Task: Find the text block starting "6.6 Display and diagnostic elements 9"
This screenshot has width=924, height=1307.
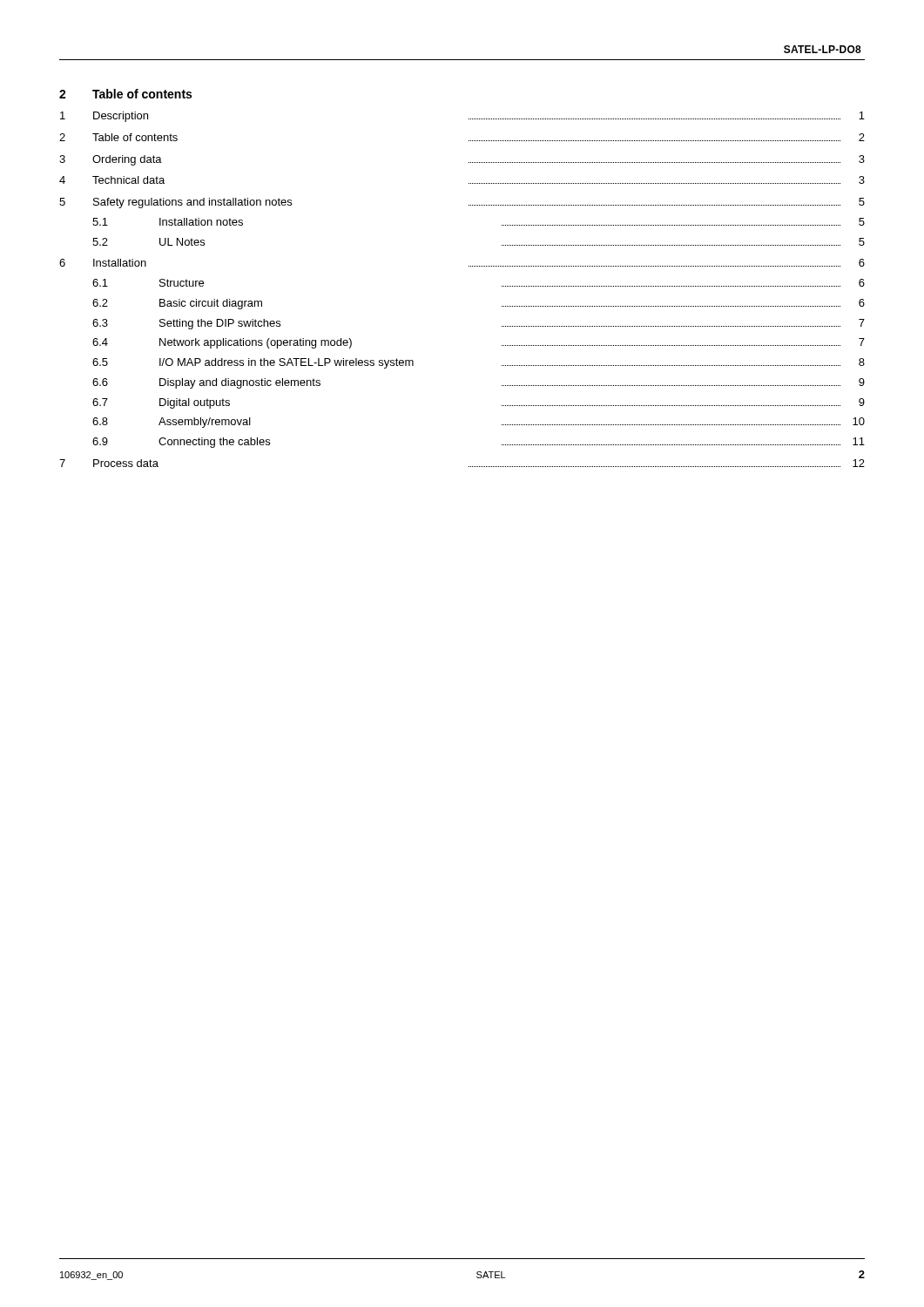Action: (94, 382)
